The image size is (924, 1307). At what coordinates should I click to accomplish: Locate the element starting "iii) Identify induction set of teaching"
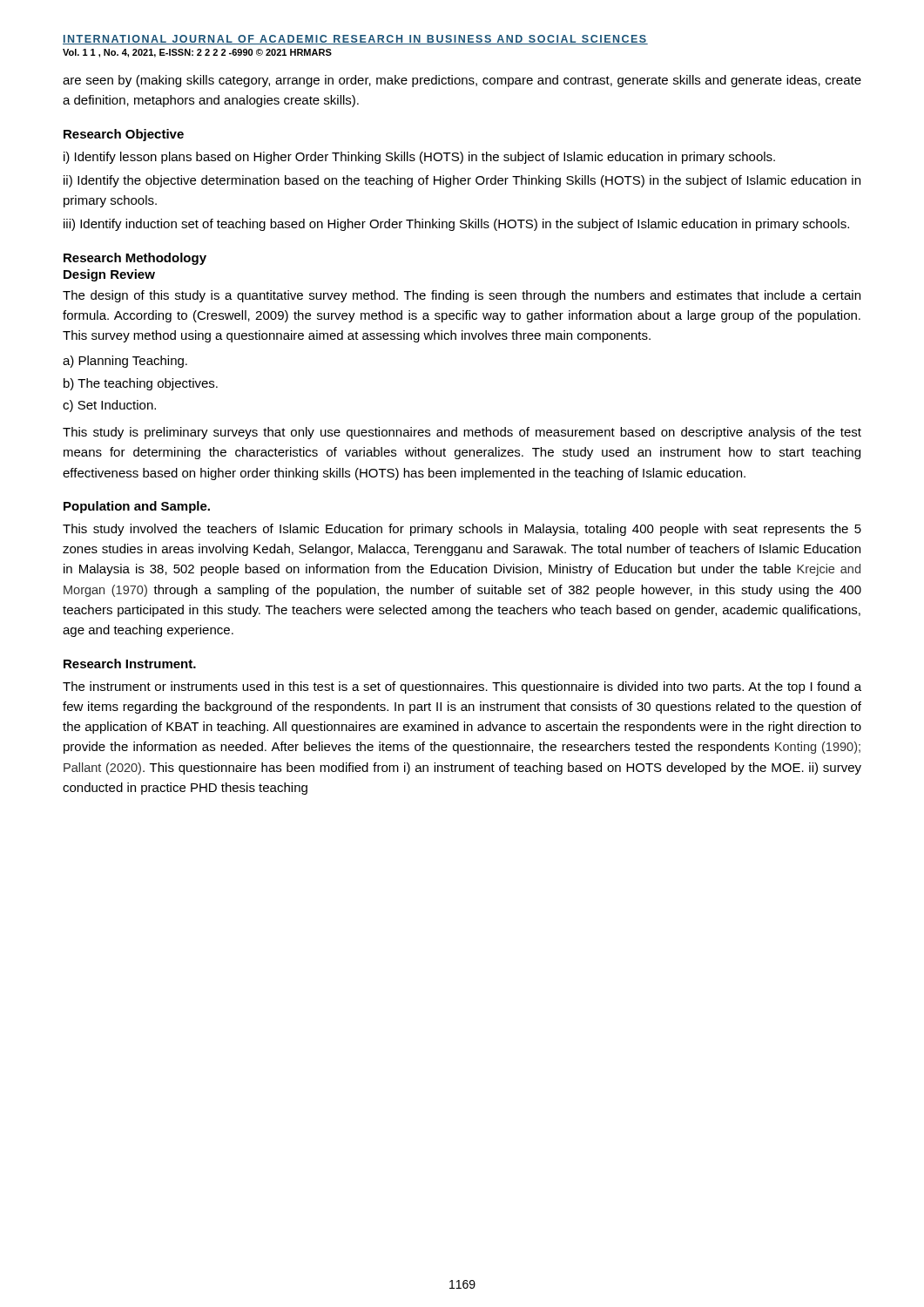pos(457,224)
